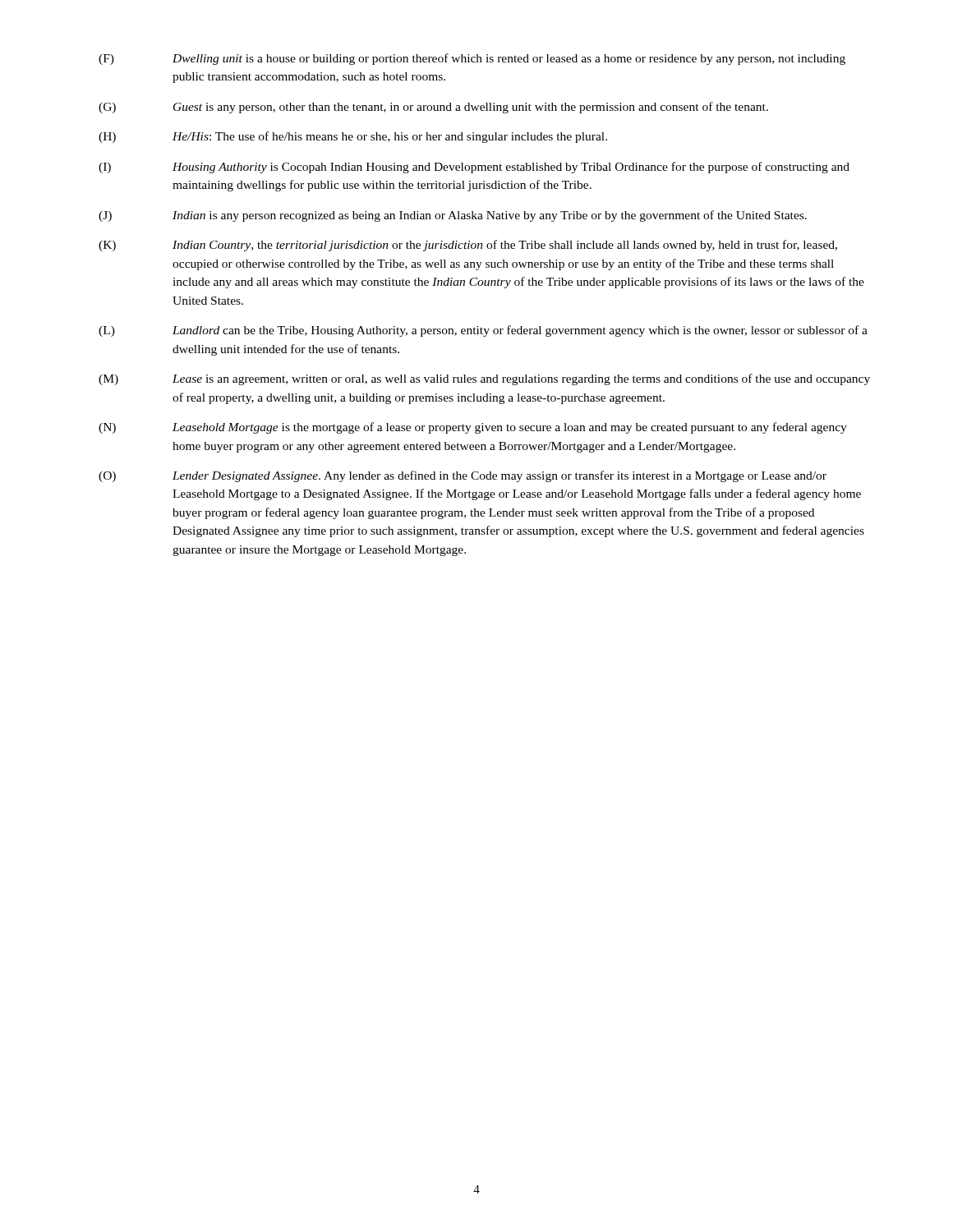This screenshot has width=953, height=1232.
Task: Find the list item that reads "(G) Guest is any person, other"
Action: coord(485,107)
